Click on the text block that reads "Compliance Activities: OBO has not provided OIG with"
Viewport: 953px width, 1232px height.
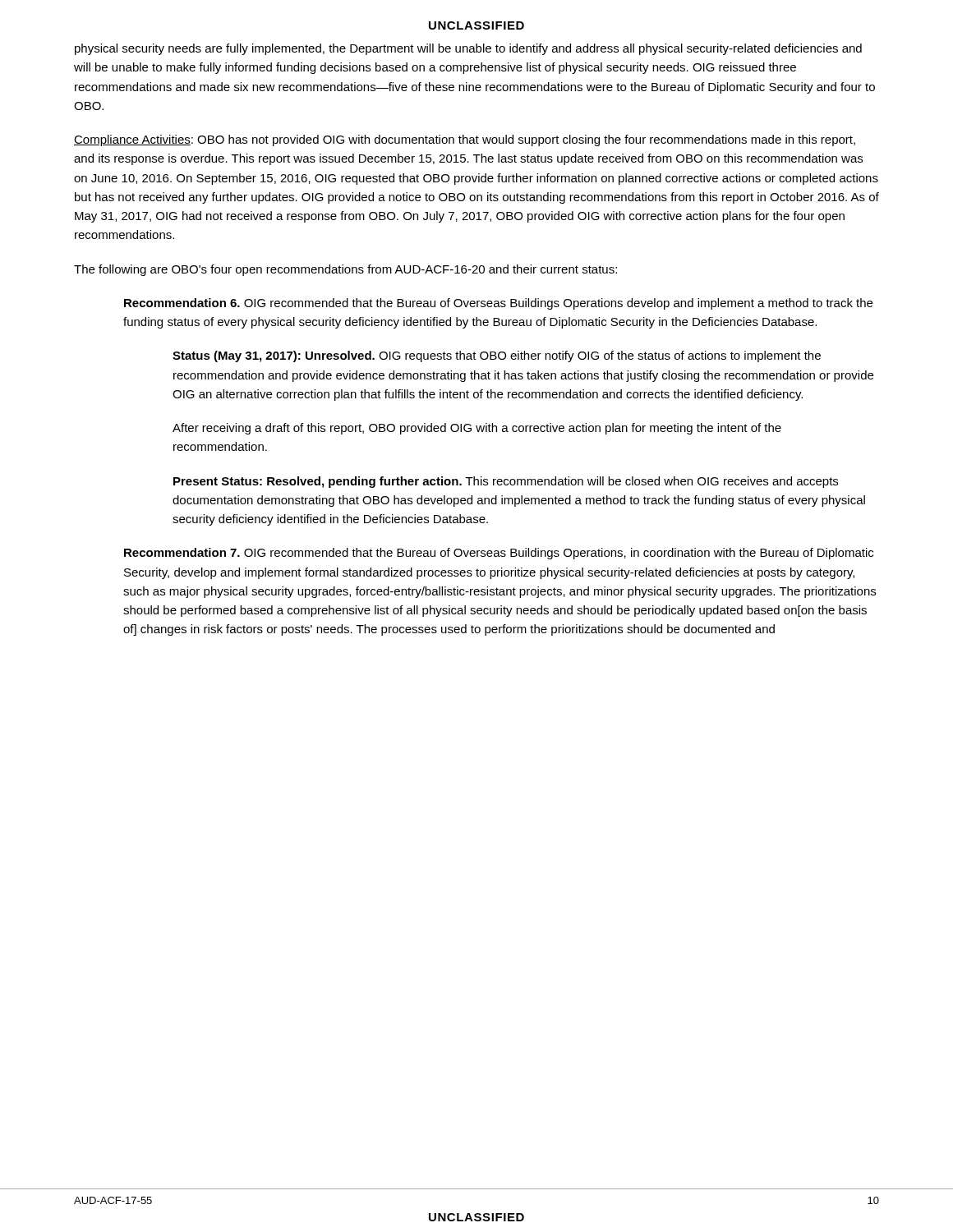[x=476, y=187]
